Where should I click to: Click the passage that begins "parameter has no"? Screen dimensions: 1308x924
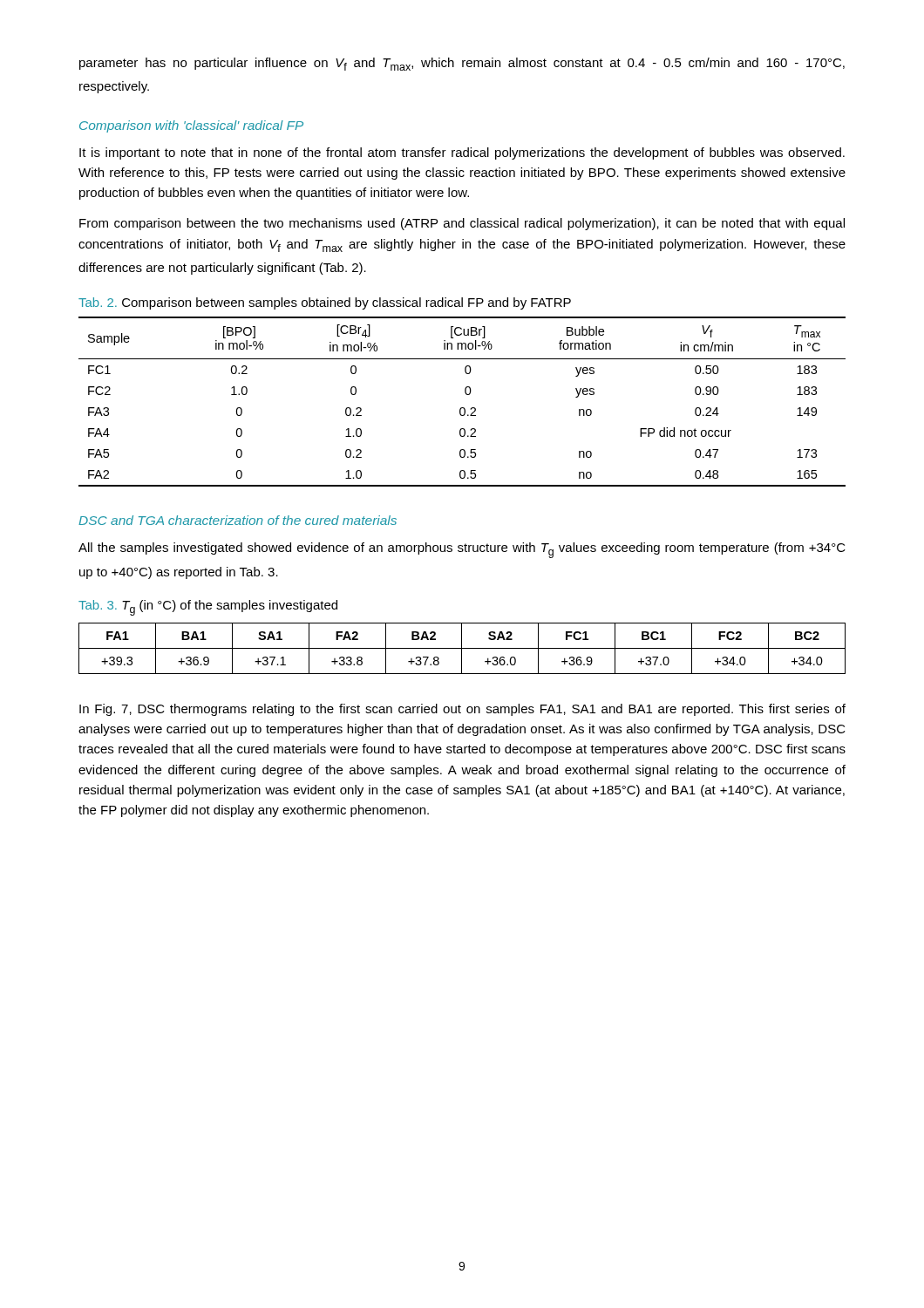click(462, 74)
